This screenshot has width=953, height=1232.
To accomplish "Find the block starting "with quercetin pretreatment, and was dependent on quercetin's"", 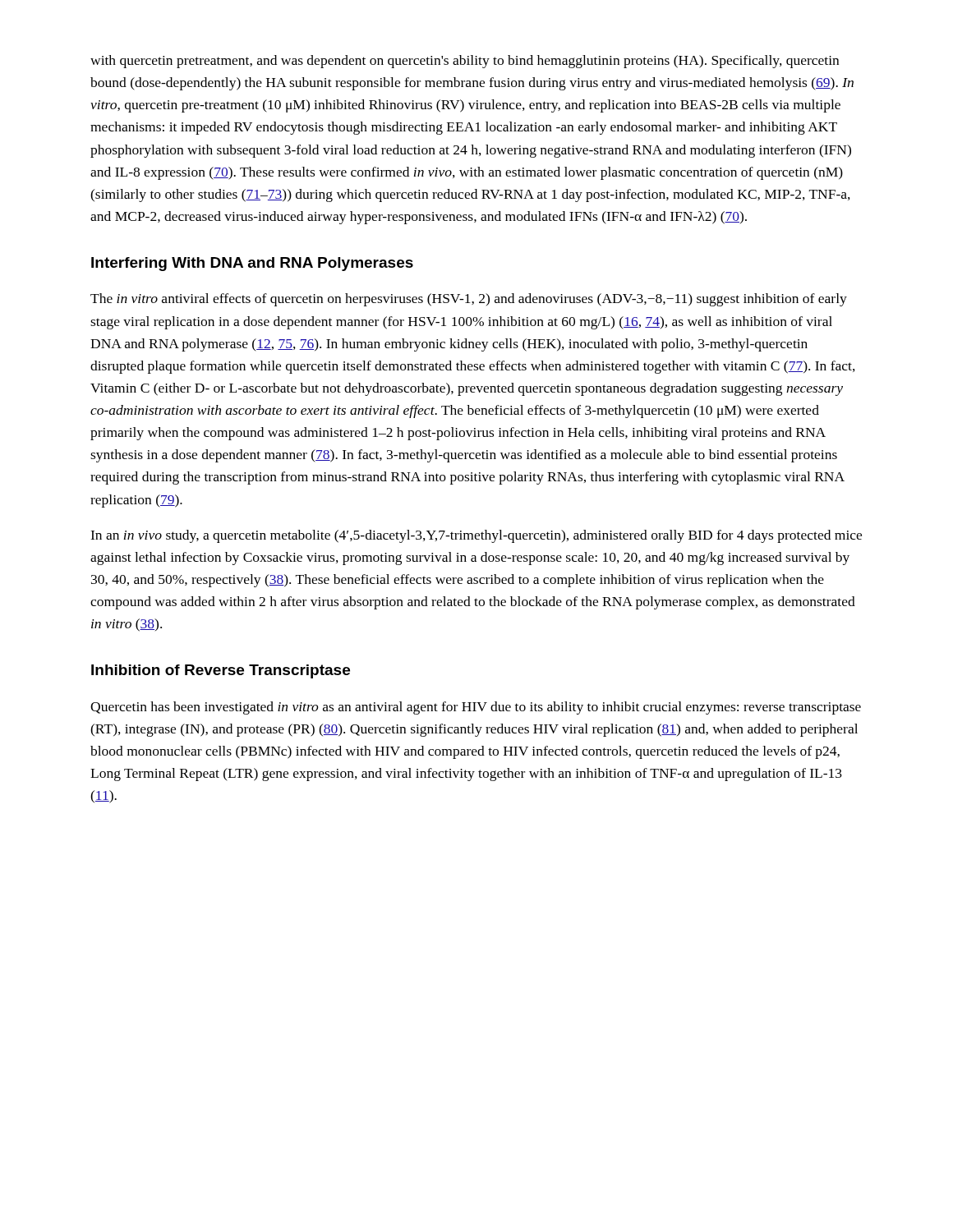I will point(472,138).
